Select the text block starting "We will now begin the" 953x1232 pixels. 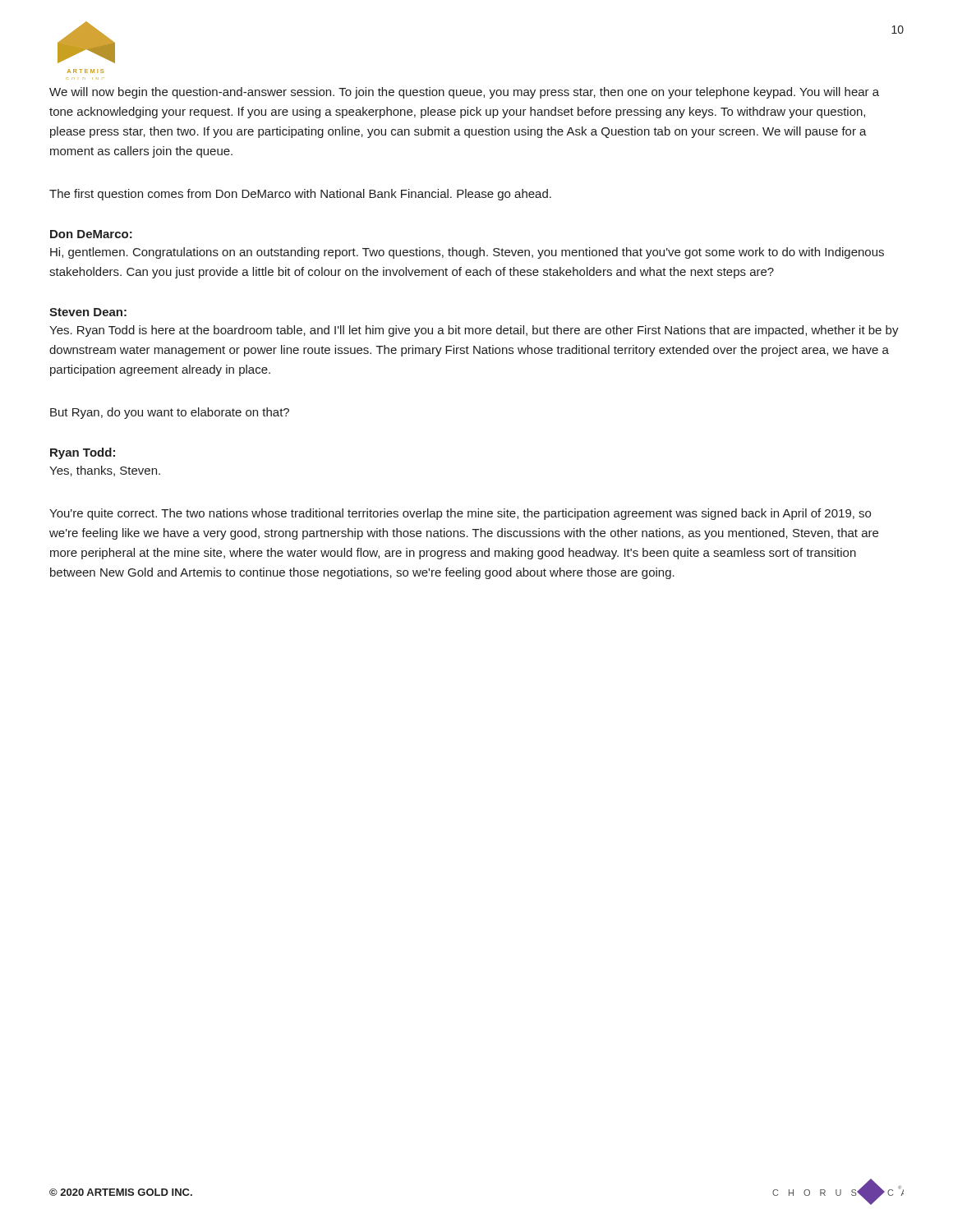pos(464,121)
